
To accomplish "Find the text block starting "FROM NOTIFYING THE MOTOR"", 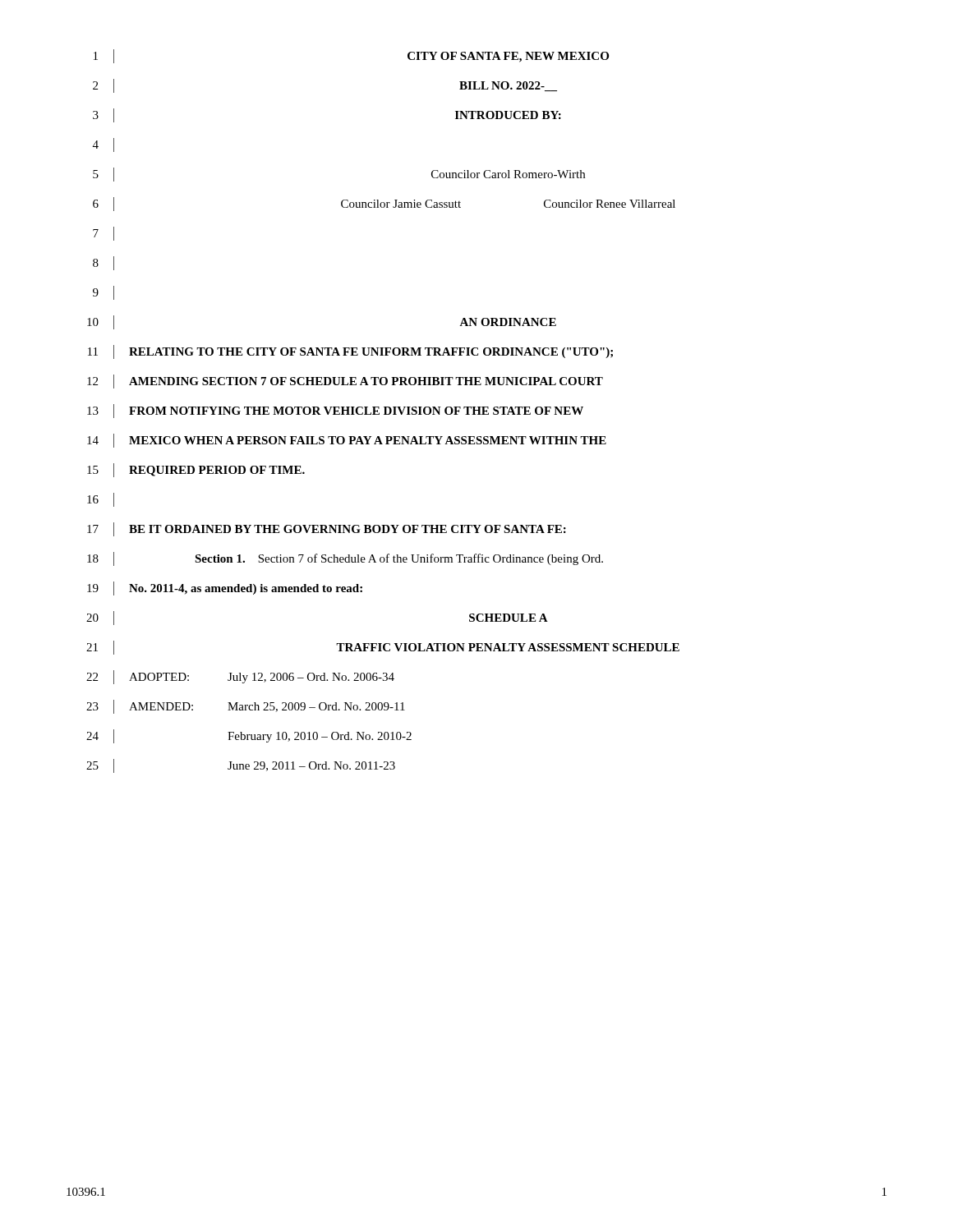I will (x=356, y=411).
